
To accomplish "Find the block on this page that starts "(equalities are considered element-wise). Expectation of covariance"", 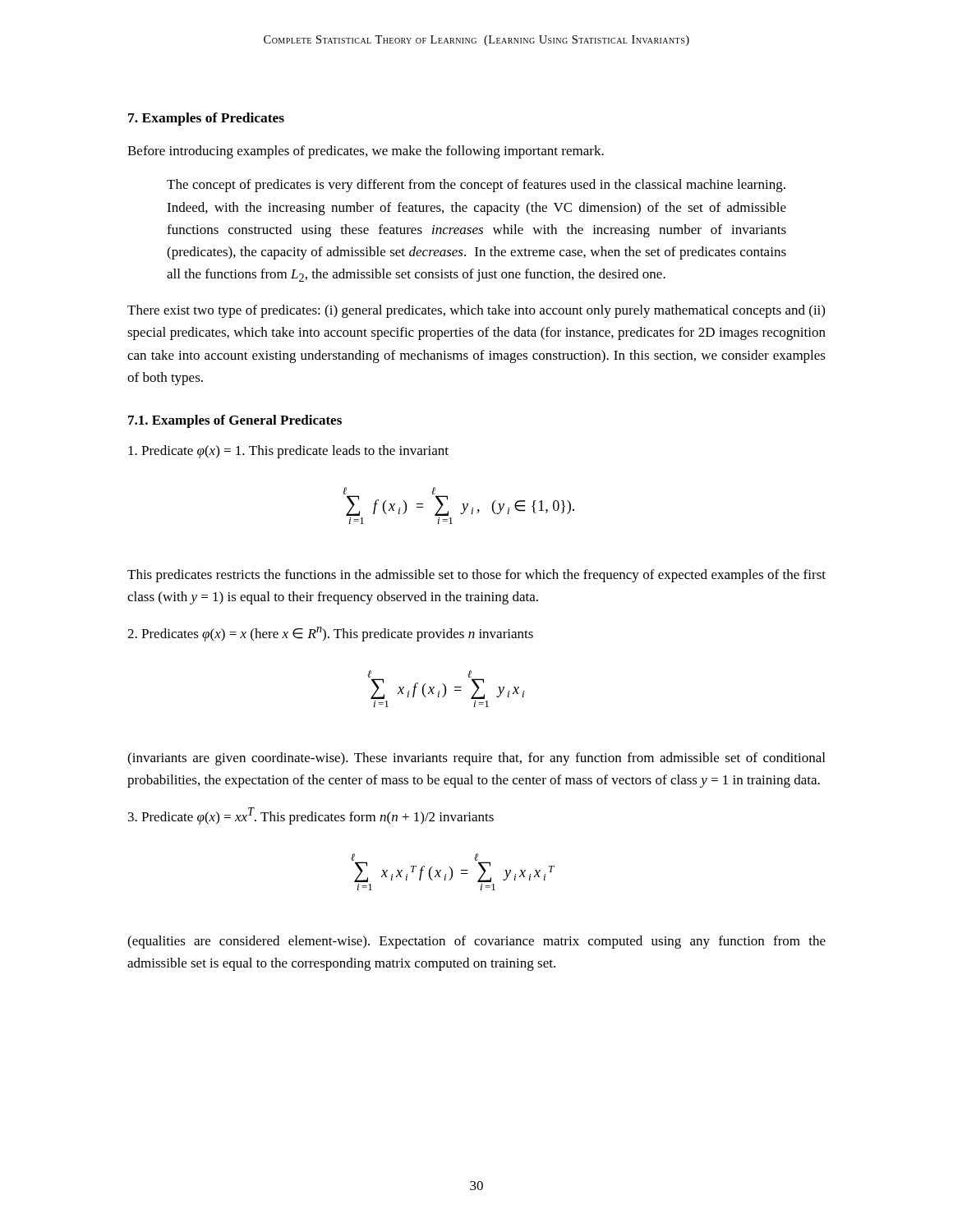I will (x=476, y=952).
